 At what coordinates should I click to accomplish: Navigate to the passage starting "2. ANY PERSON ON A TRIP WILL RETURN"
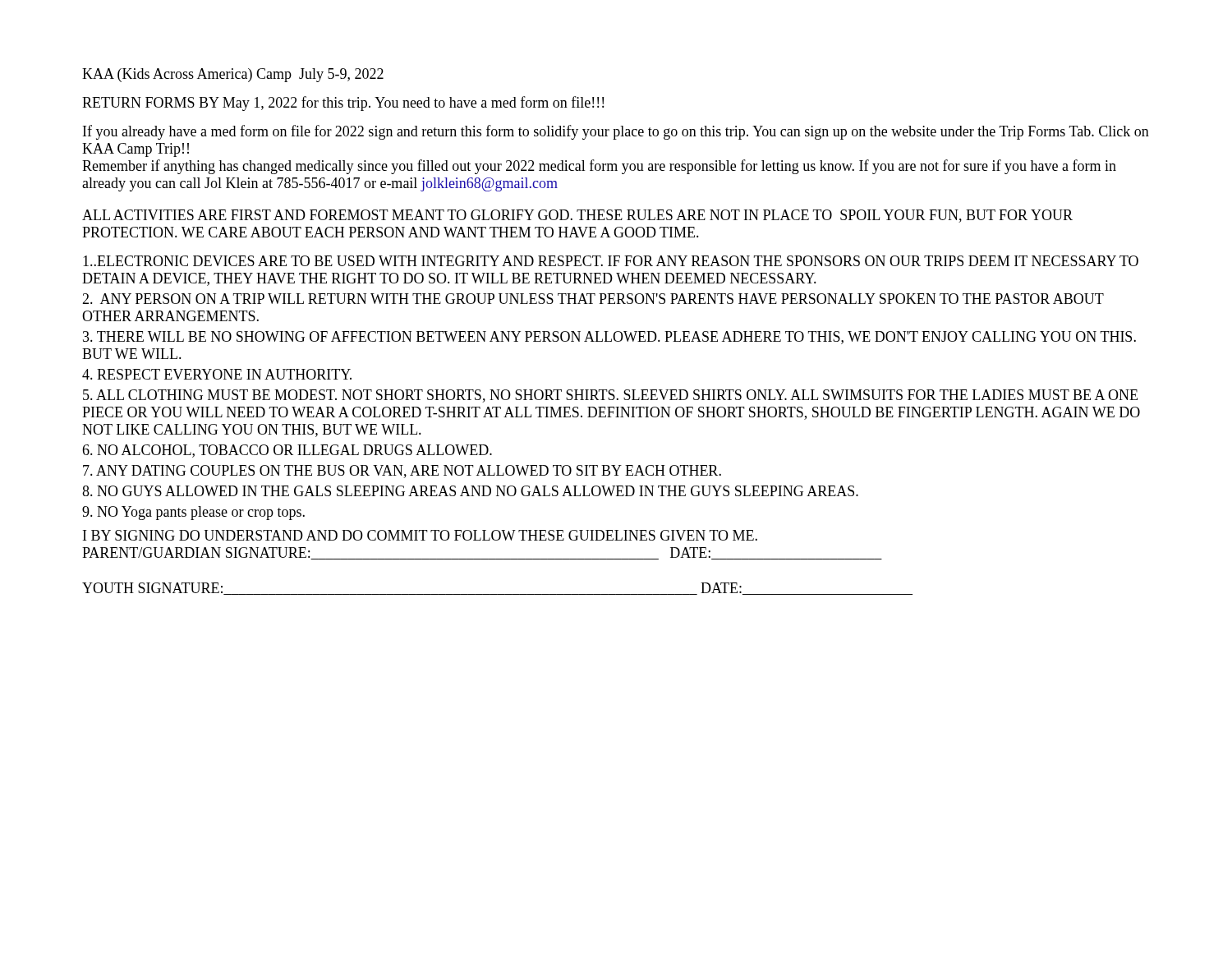(x=593, y=308)
